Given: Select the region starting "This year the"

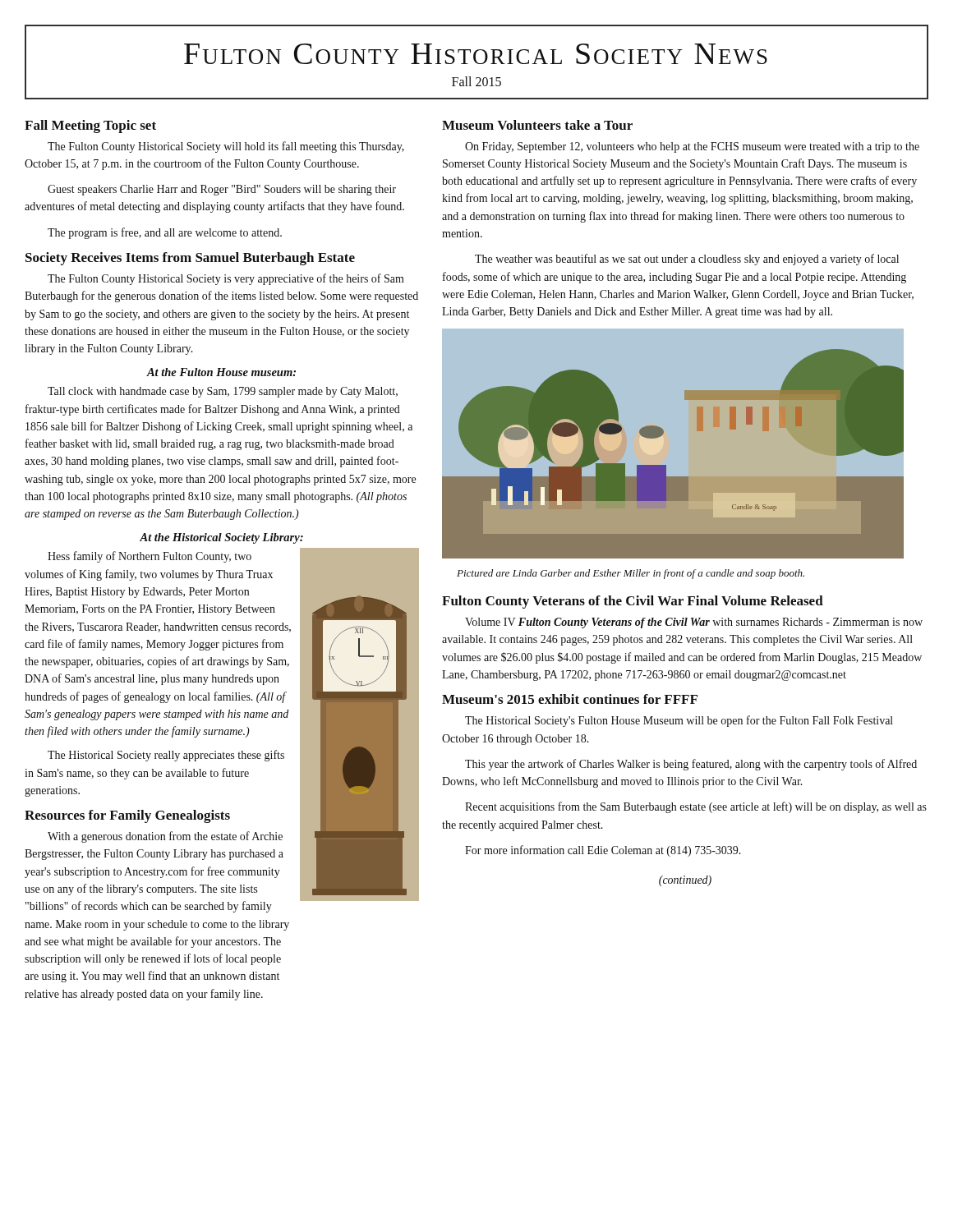Looking at the screenshot, I should coord(680,773).
